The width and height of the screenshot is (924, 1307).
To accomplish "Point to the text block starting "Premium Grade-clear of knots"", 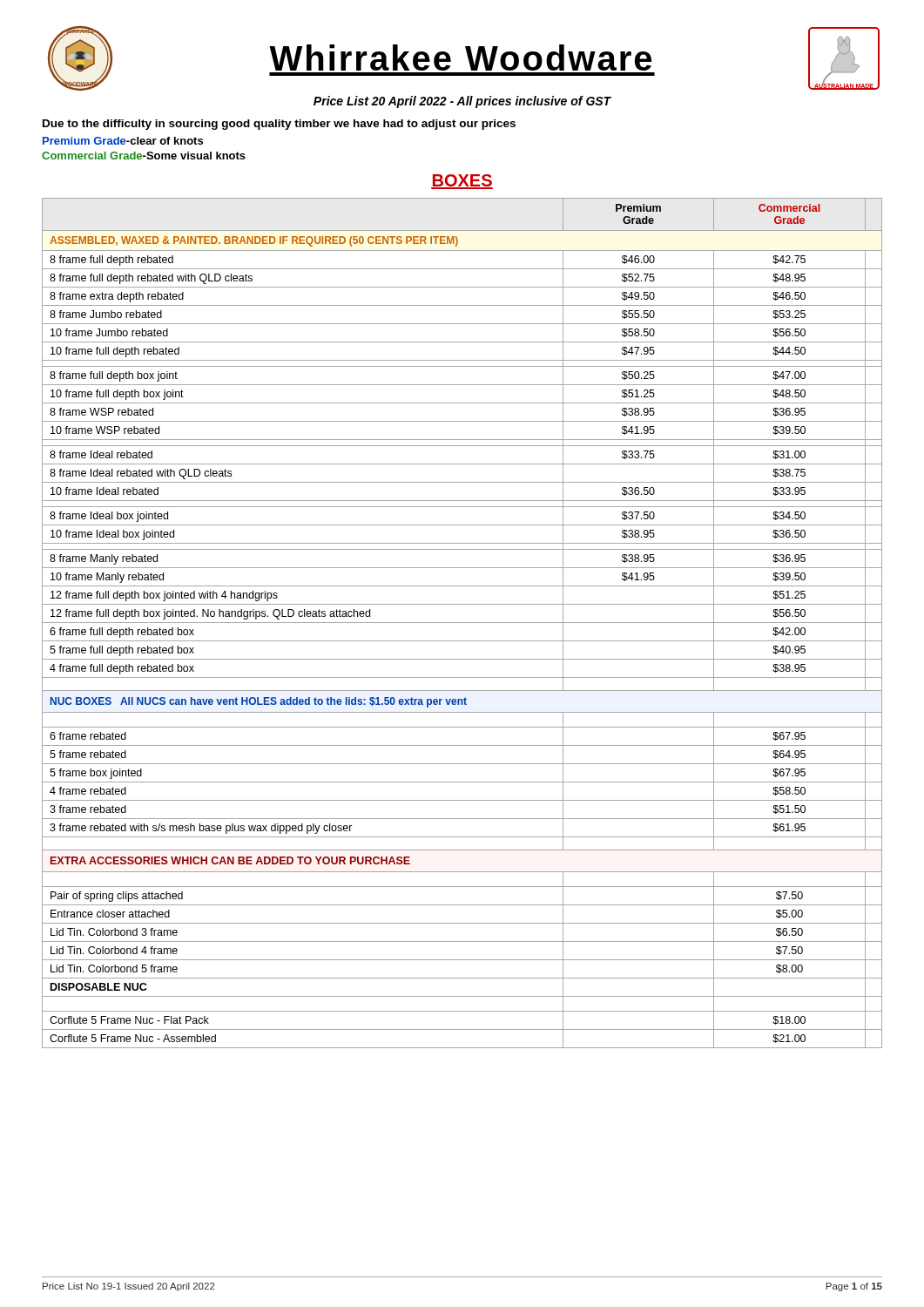I will [123, 141].
